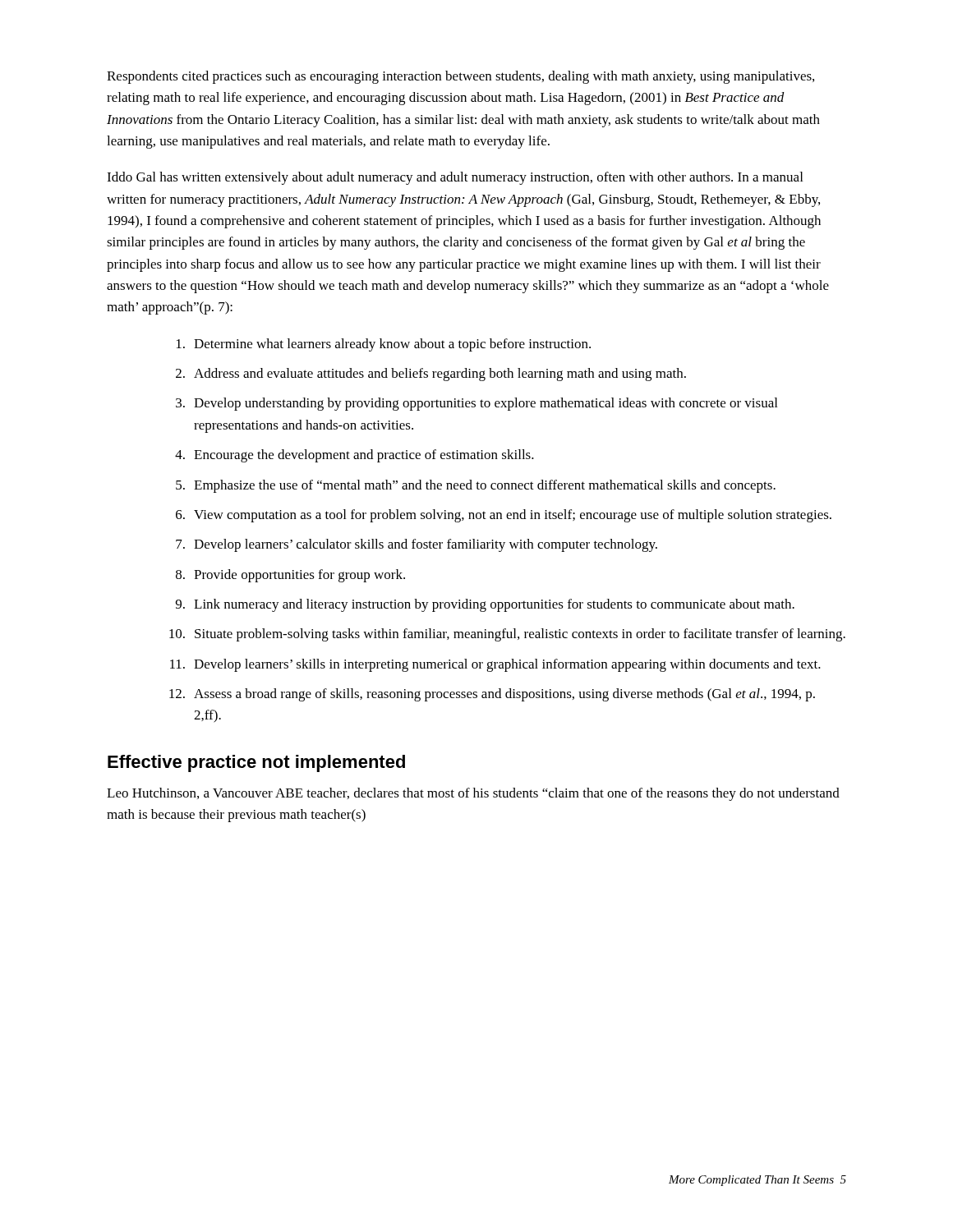
Task: Find the text starting "7. Develop learners’ calculator skills and foster"
Action: click(x=501, y=545)
